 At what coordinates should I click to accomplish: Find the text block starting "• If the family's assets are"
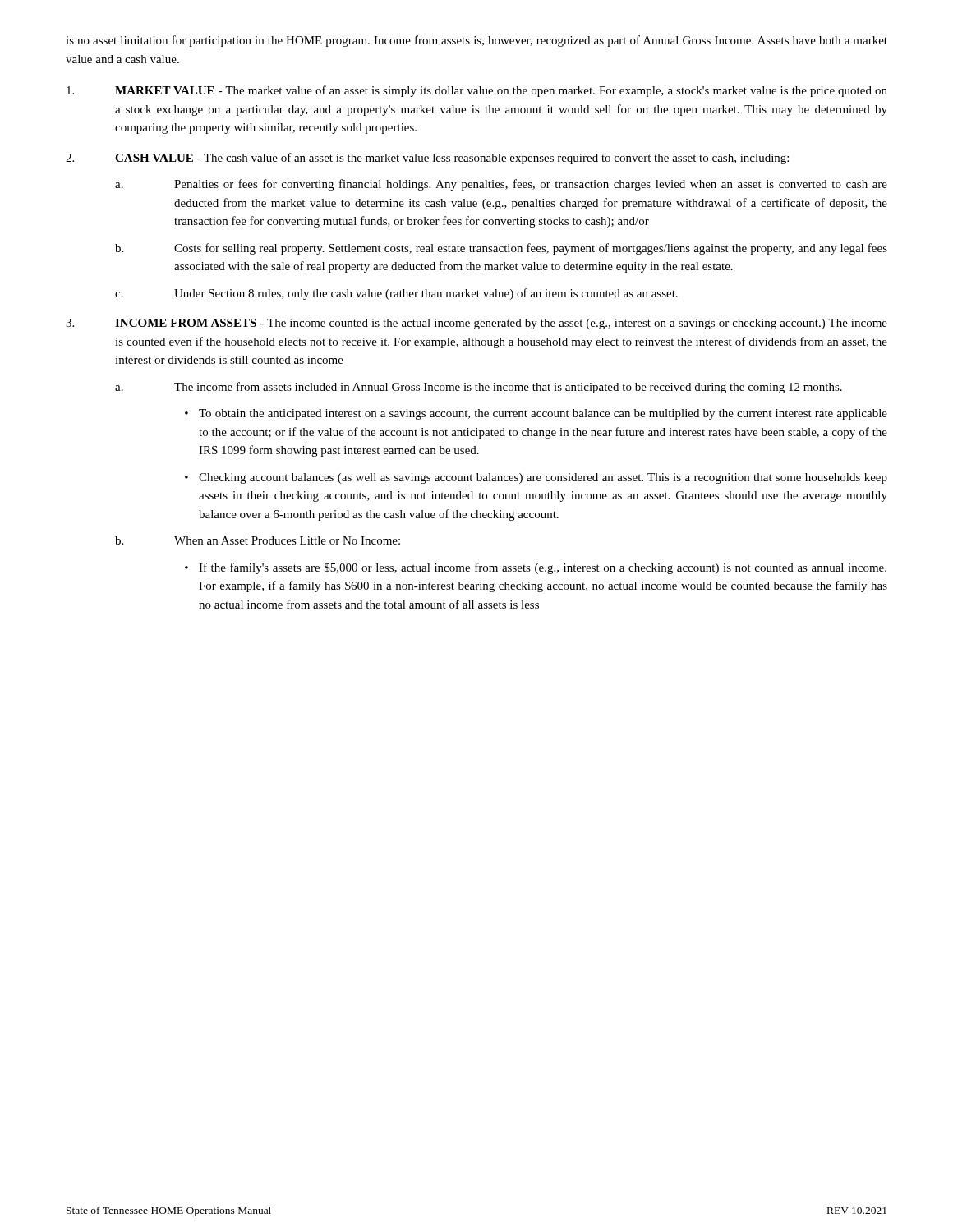[531, 586]
